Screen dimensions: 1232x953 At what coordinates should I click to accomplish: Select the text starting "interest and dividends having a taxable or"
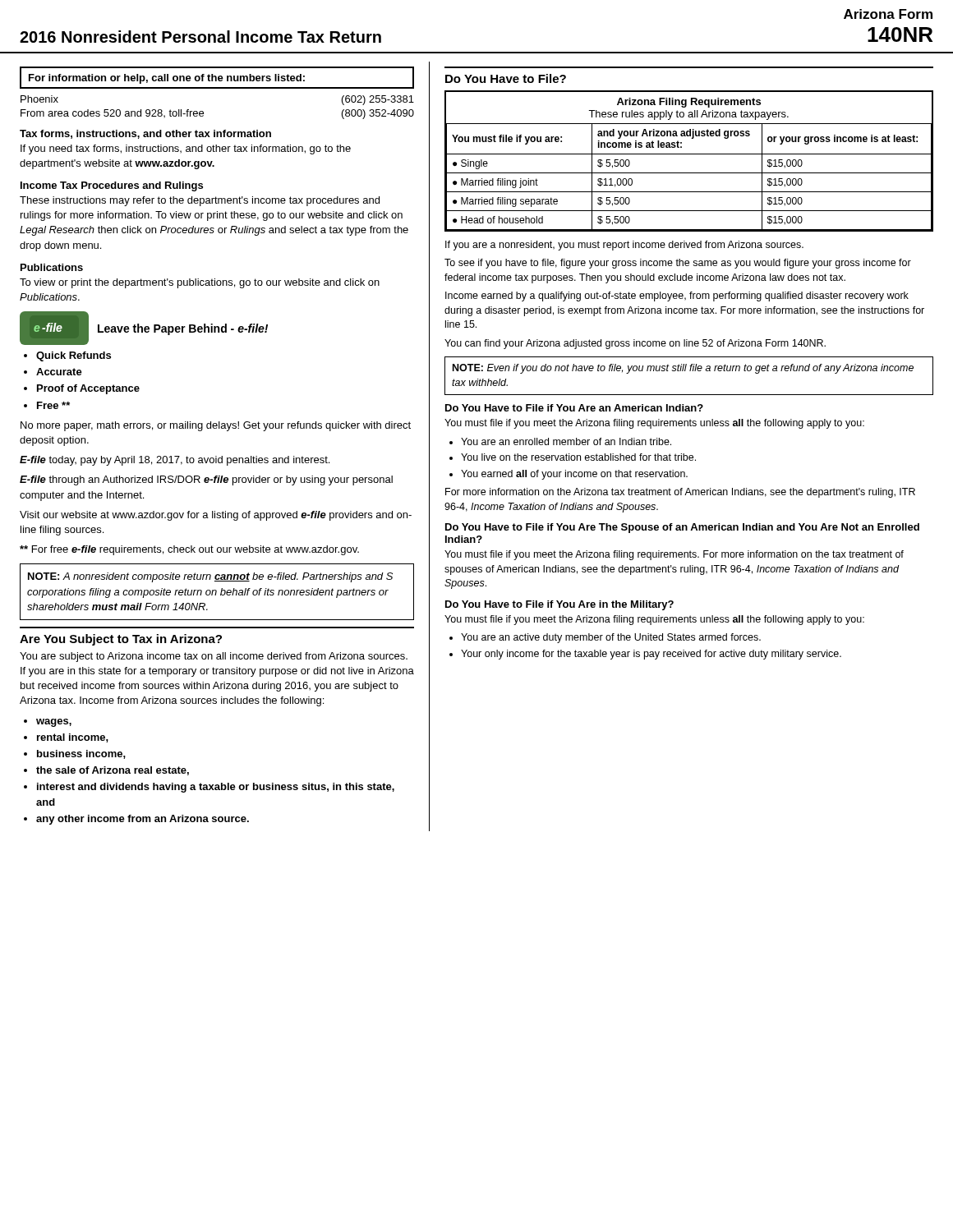tap(215, 794)
